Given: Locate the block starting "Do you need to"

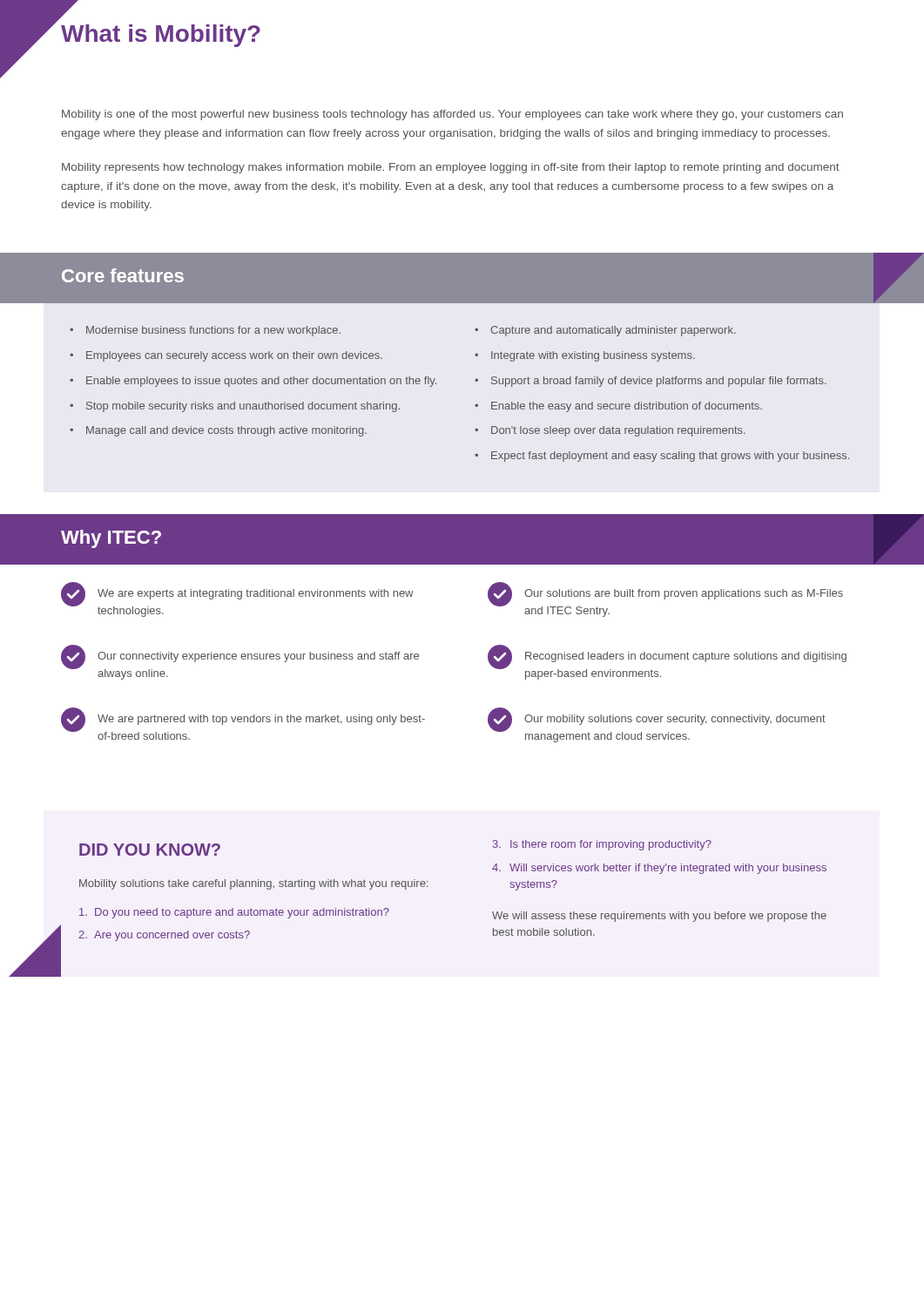Looking at the screenshot, I should point(234,912).
